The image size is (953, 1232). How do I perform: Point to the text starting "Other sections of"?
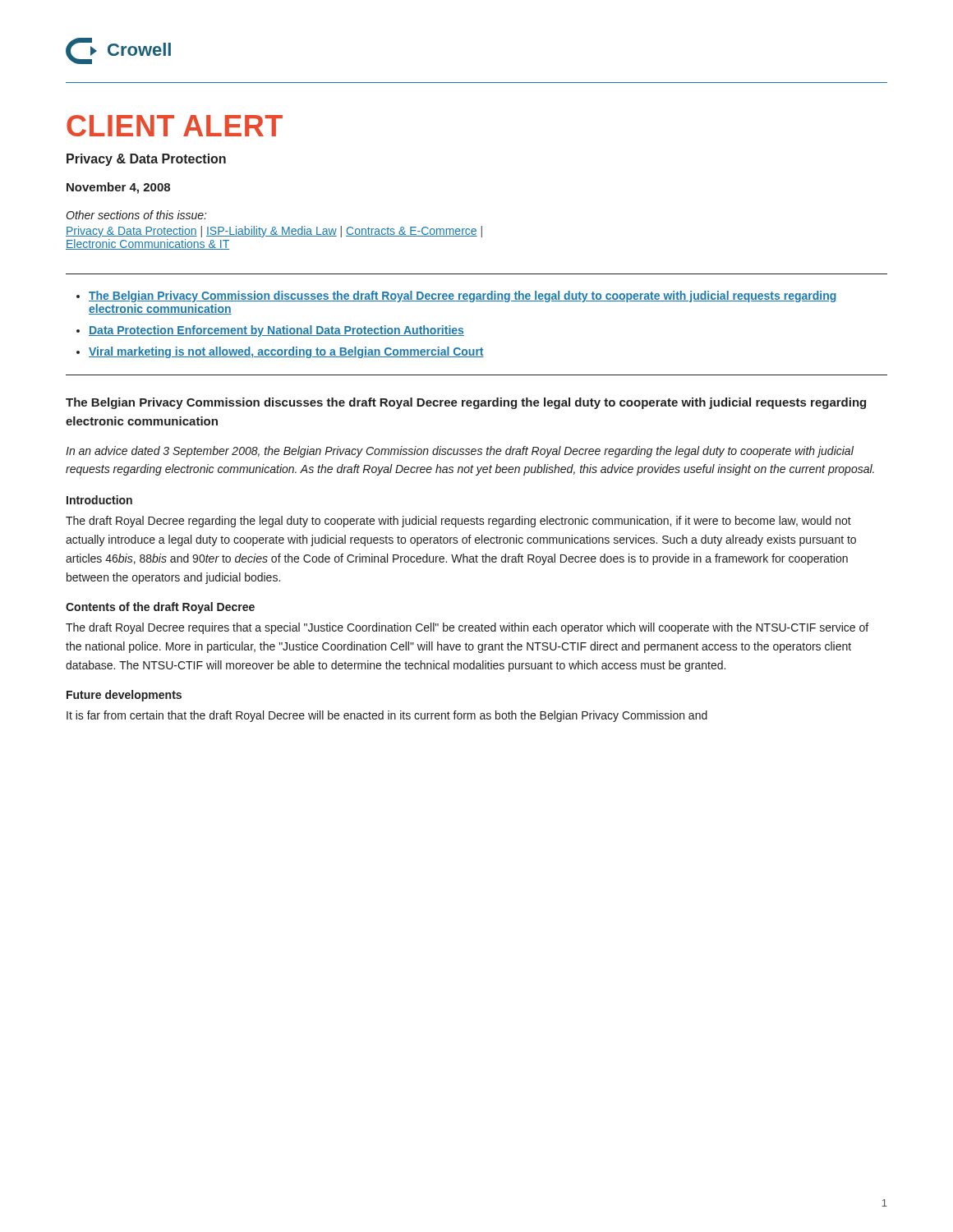coord(476,230)
